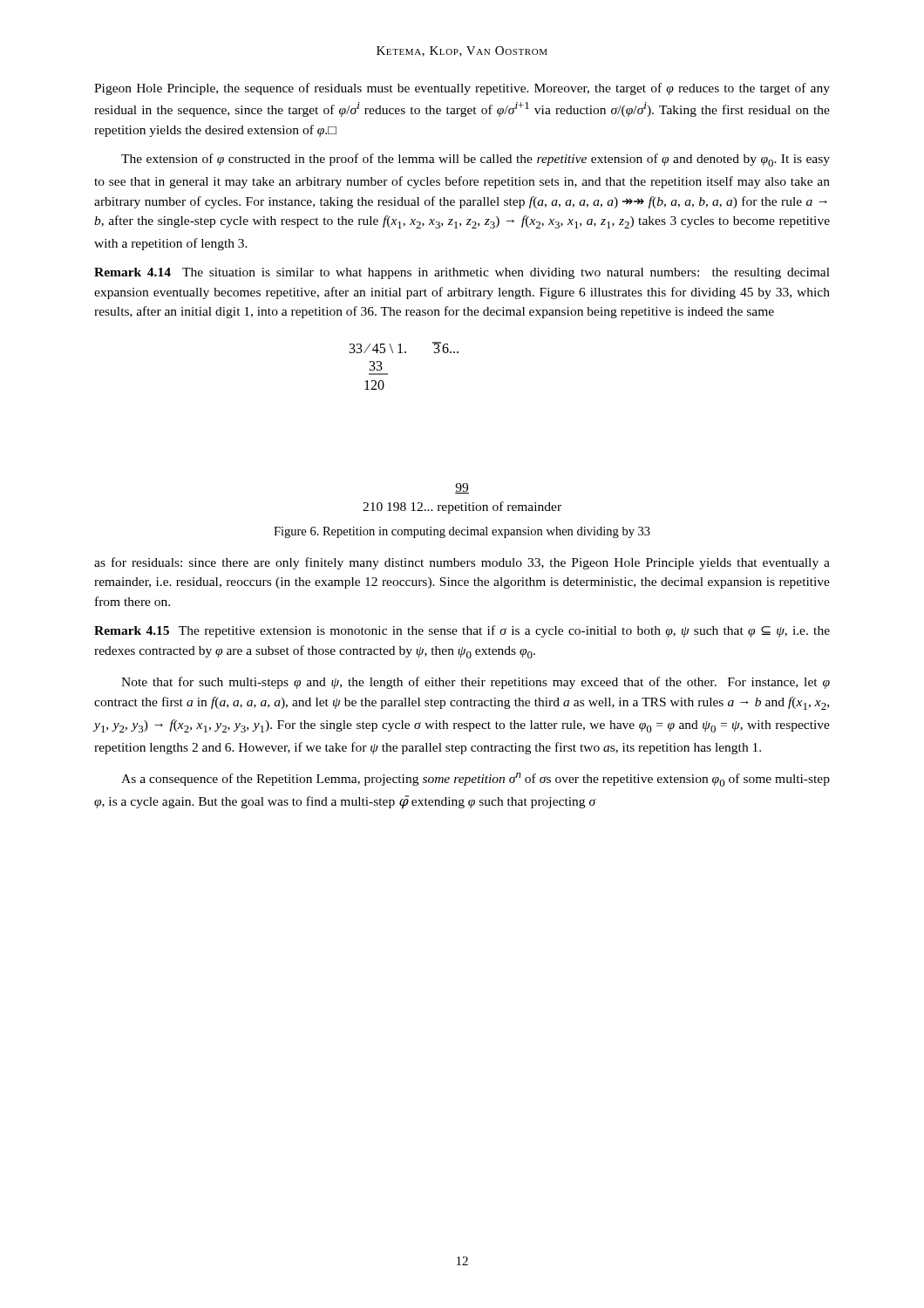
Task: Select the text block starting "As a consequence"
Action: click(462, 788)
